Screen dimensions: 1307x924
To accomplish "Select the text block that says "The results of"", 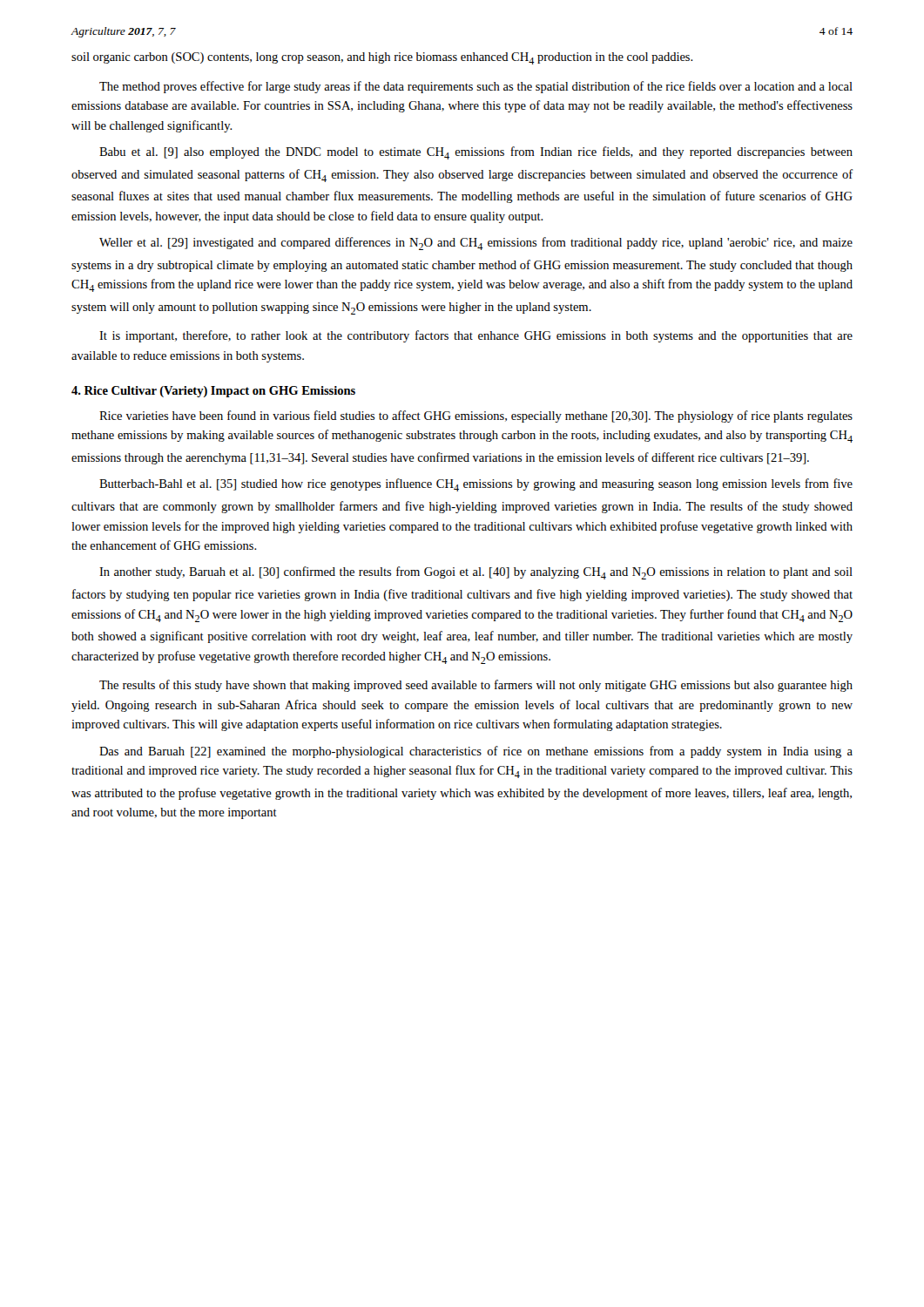I will (x=462, y=705).
